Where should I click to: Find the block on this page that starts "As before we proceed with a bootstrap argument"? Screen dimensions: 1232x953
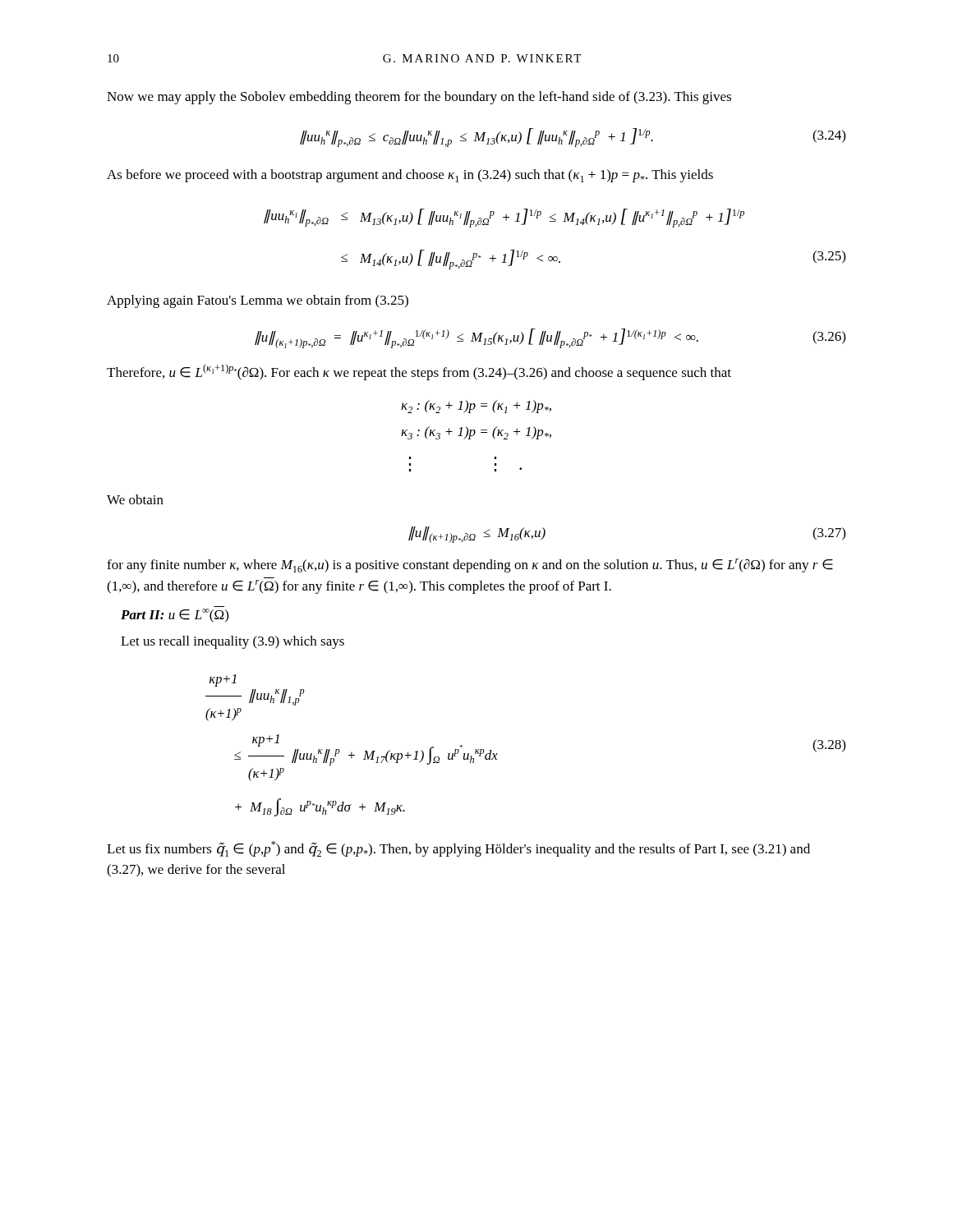(410, 176)
